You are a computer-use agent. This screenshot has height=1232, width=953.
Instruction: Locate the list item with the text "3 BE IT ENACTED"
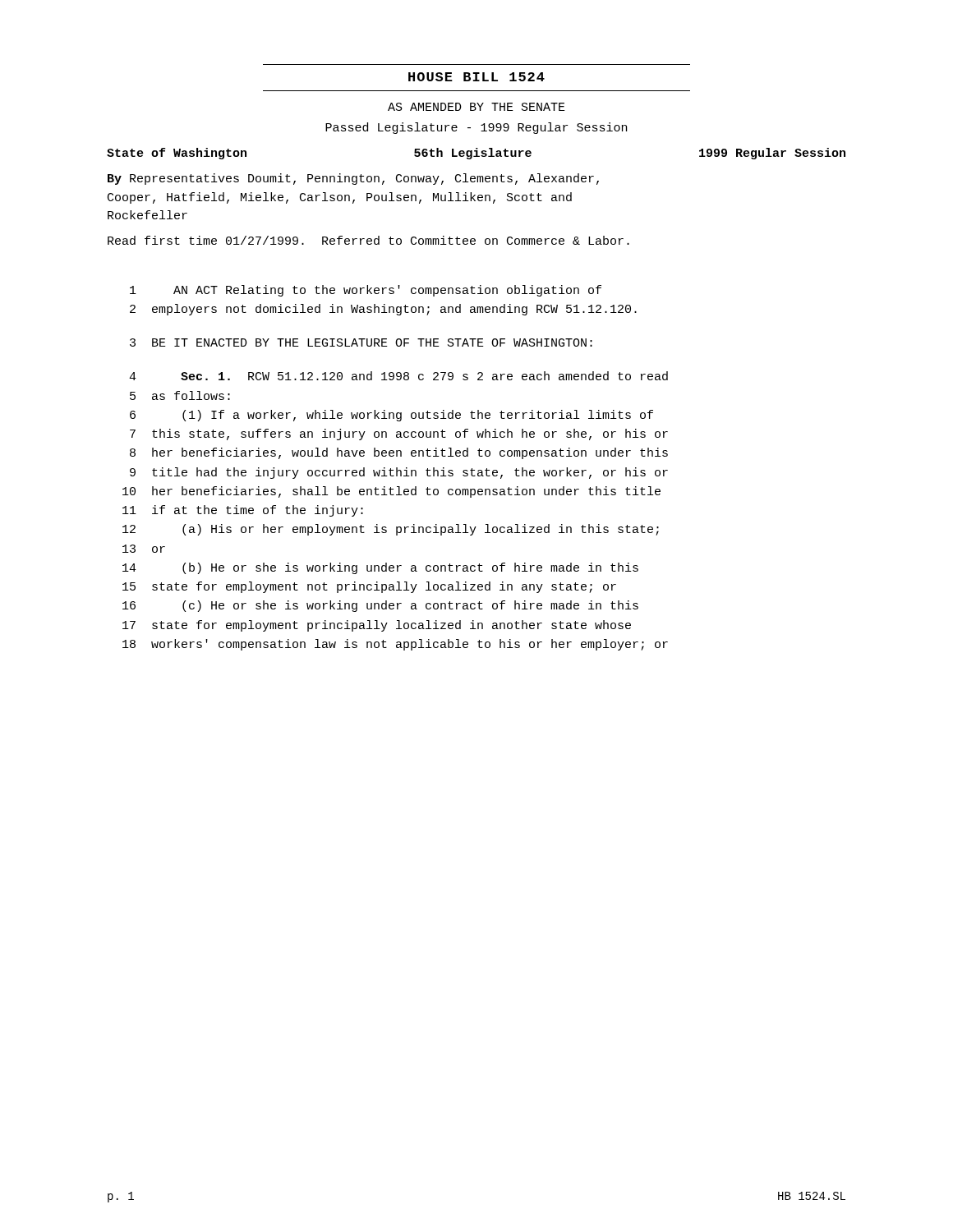tap(476, 344)
